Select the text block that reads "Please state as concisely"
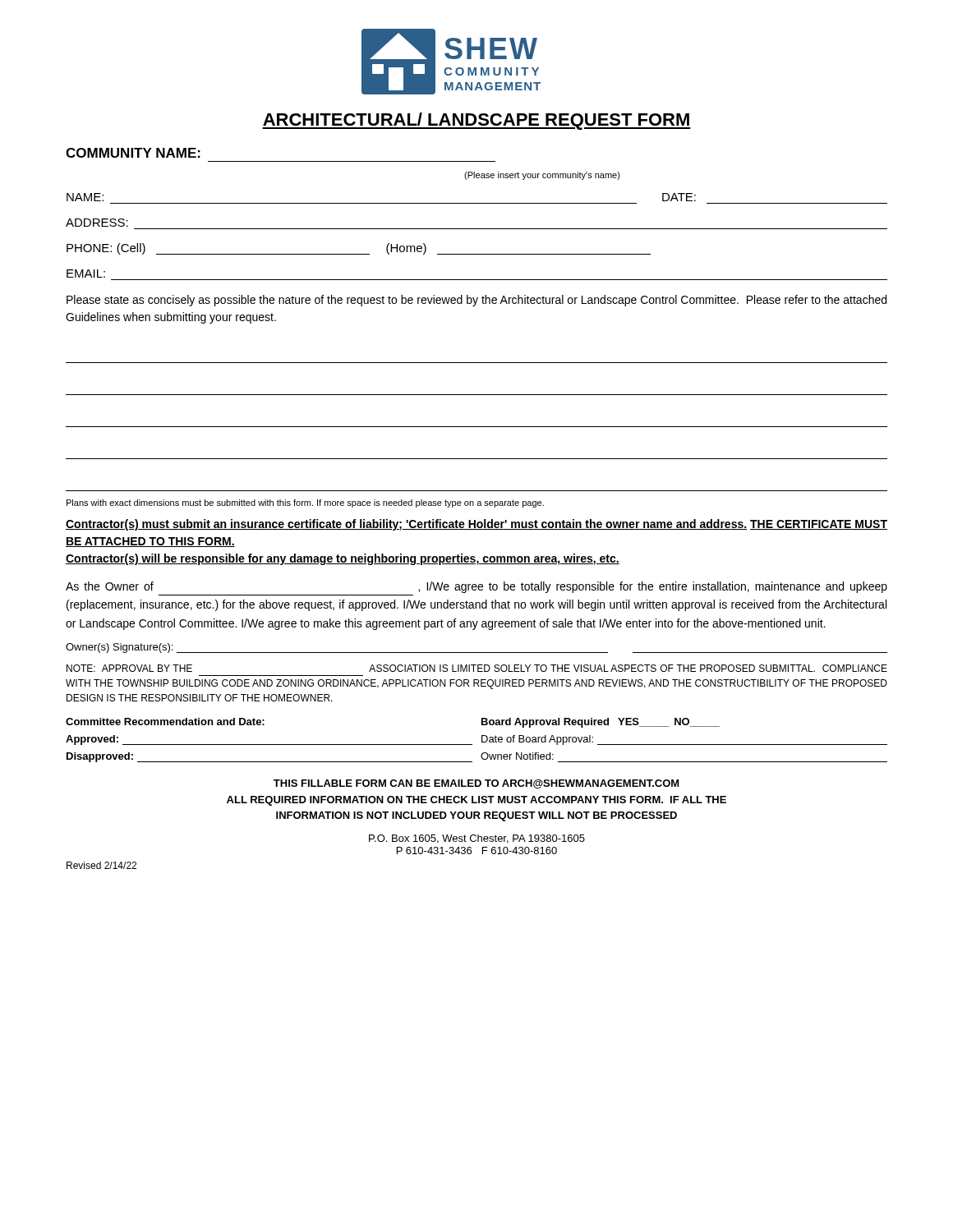Image resolution: width=953 pixels, height=1232 pixels. point(476,308)
